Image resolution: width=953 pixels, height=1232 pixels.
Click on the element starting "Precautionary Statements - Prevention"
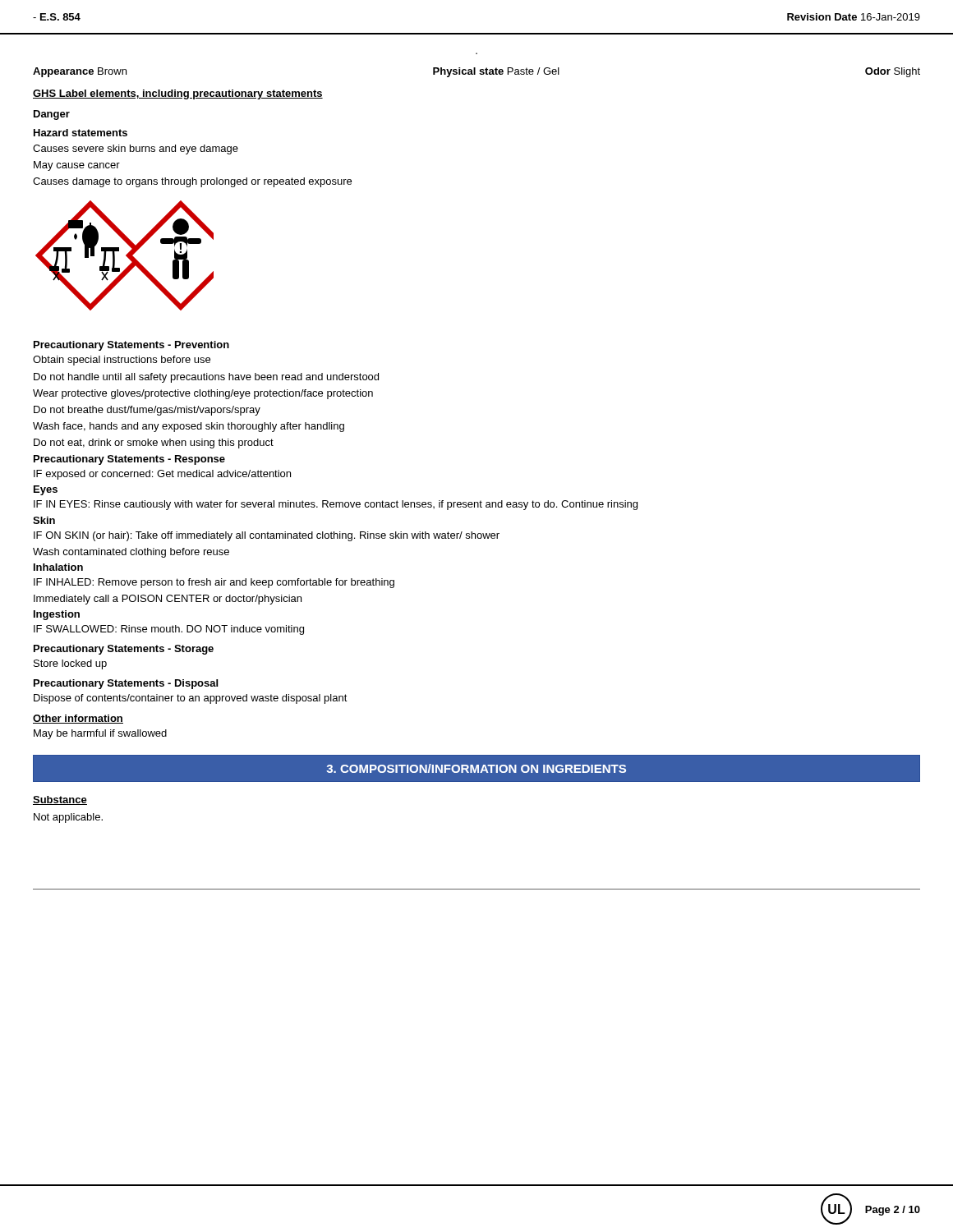tap(131, 345)
